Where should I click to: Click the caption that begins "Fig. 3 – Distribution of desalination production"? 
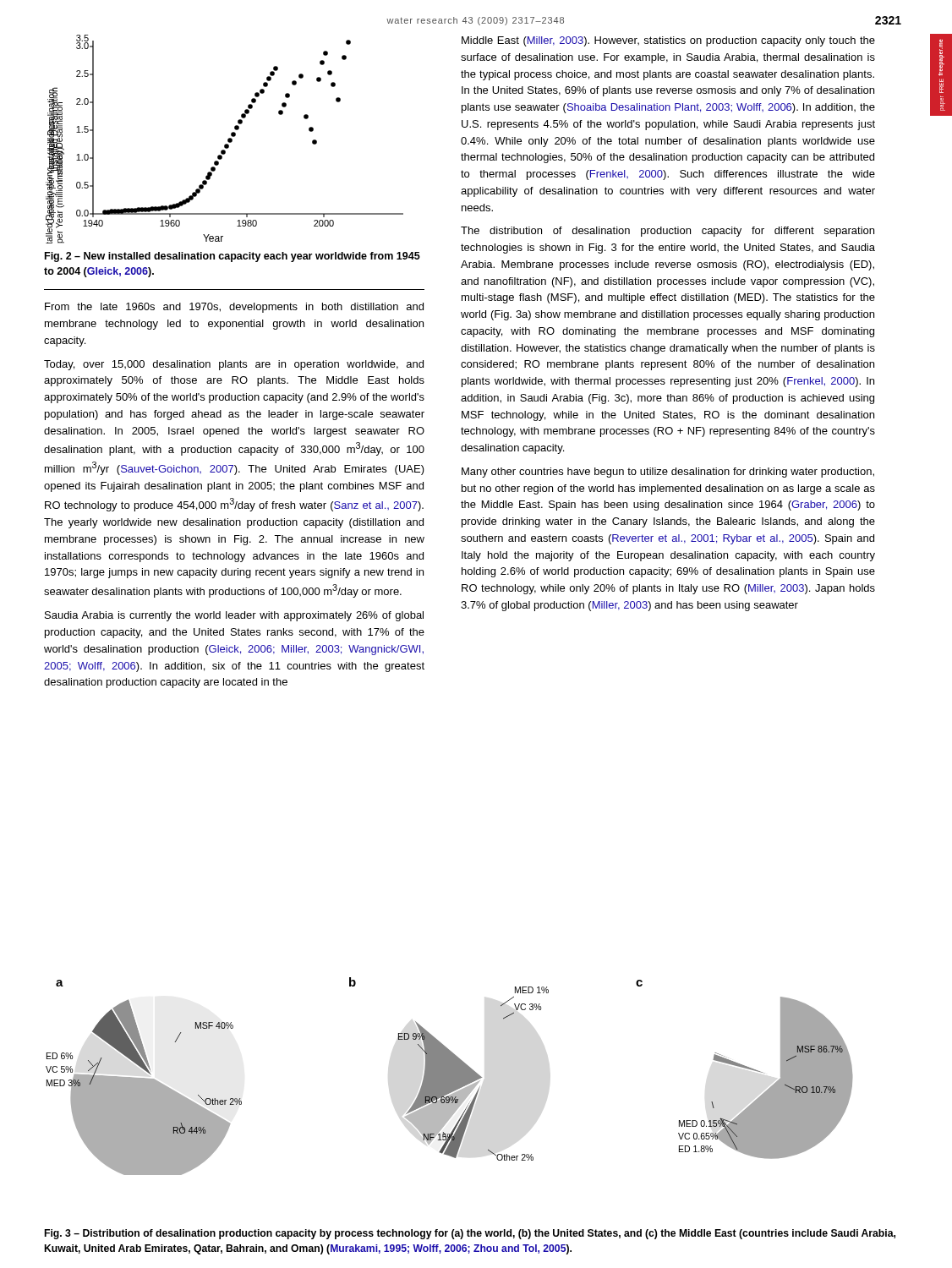click(x=470, y=1241)
